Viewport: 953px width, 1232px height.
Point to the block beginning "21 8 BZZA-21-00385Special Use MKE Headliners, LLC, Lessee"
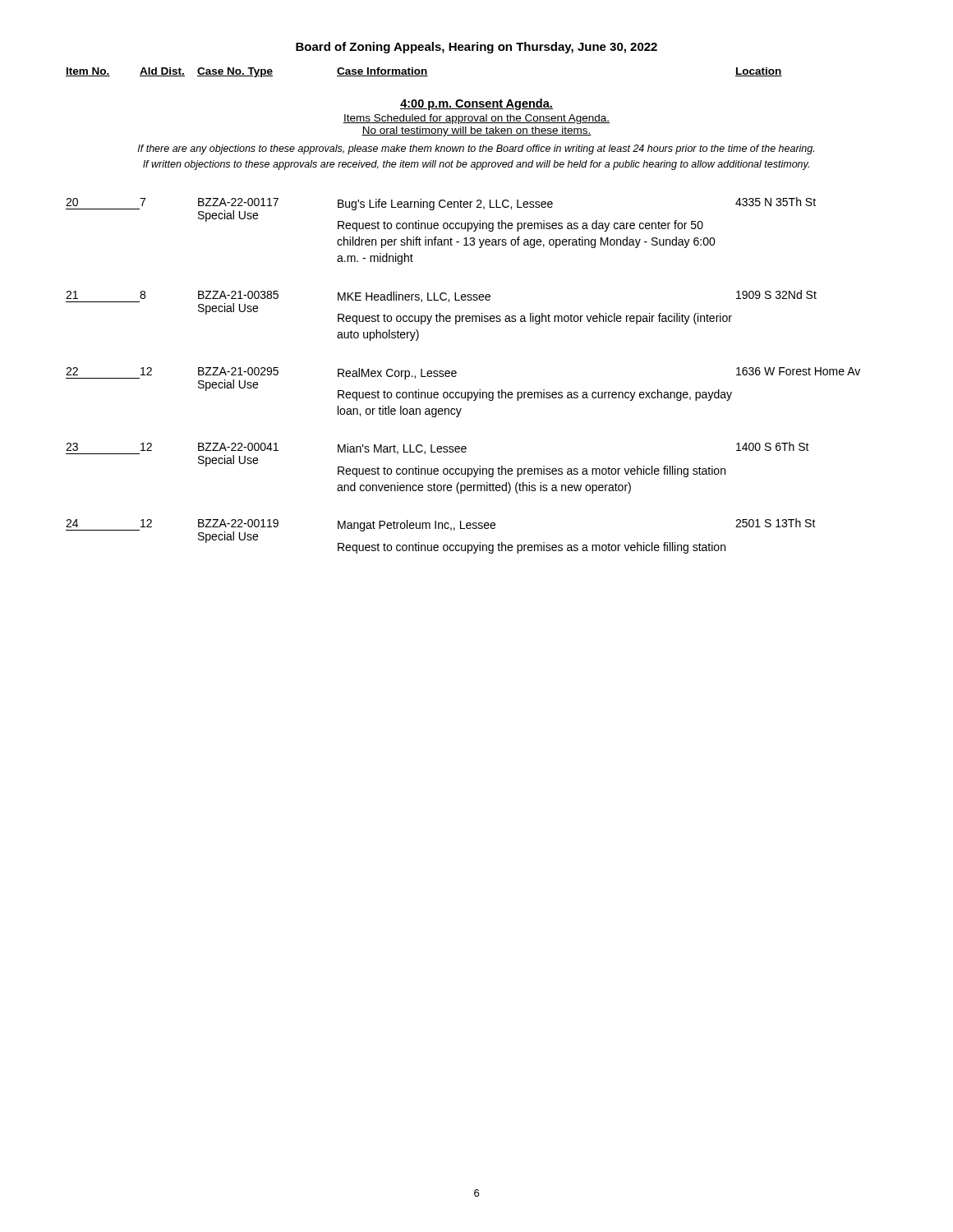coord(476,316)
